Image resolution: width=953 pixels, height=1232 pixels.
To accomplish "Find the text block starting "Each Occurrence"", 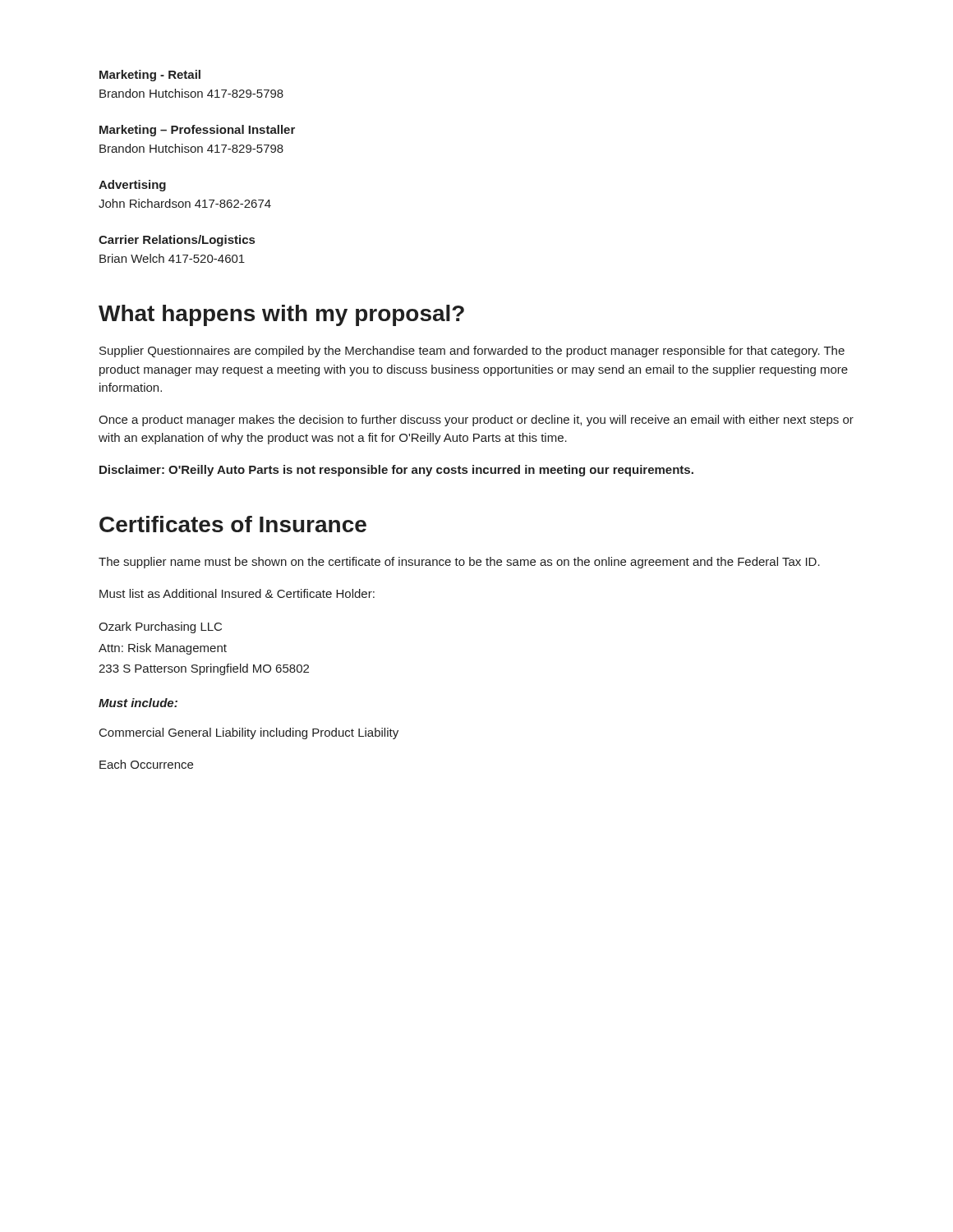I will 146,764.
